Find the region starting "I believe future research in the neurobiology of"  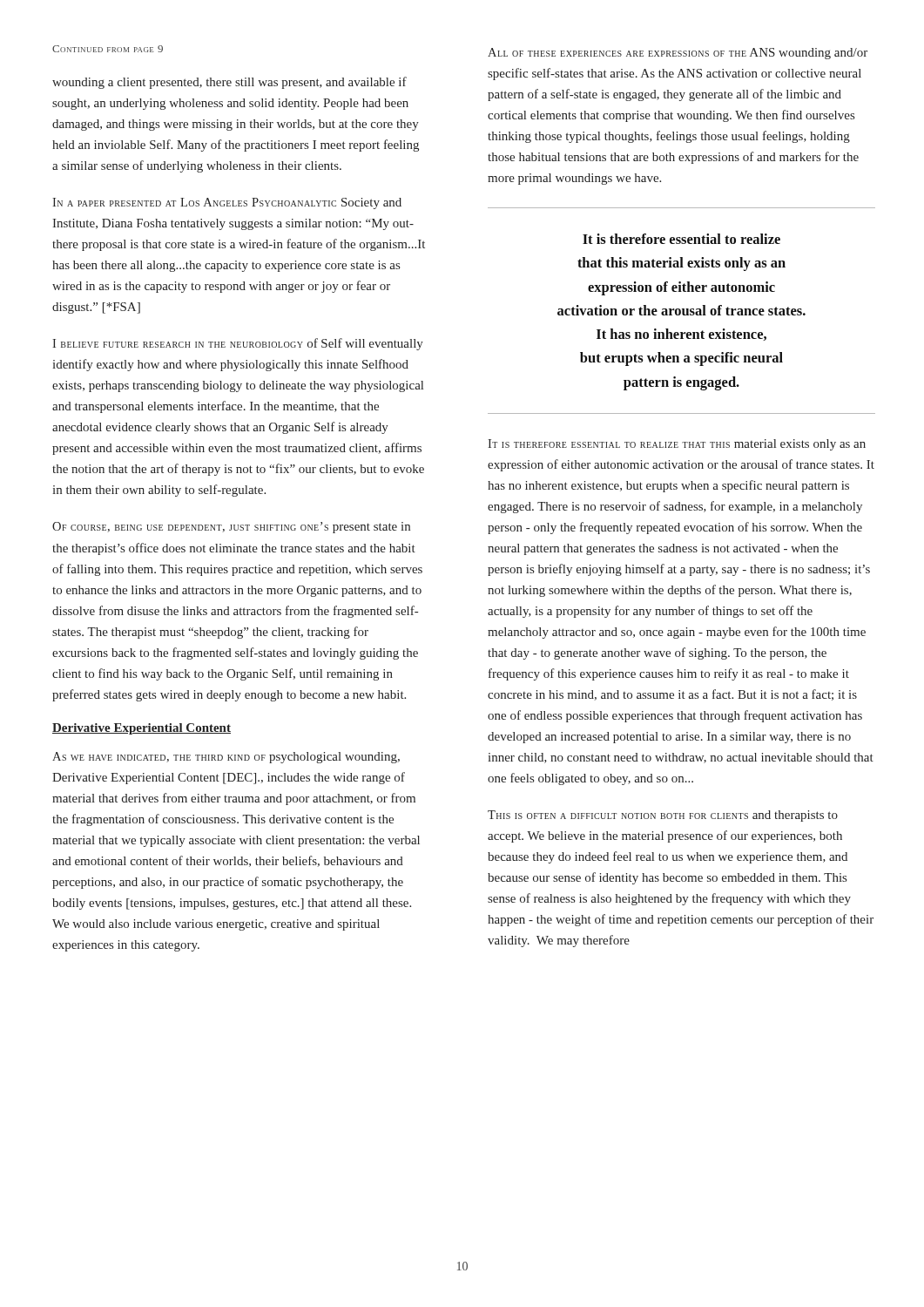[238, 417]
